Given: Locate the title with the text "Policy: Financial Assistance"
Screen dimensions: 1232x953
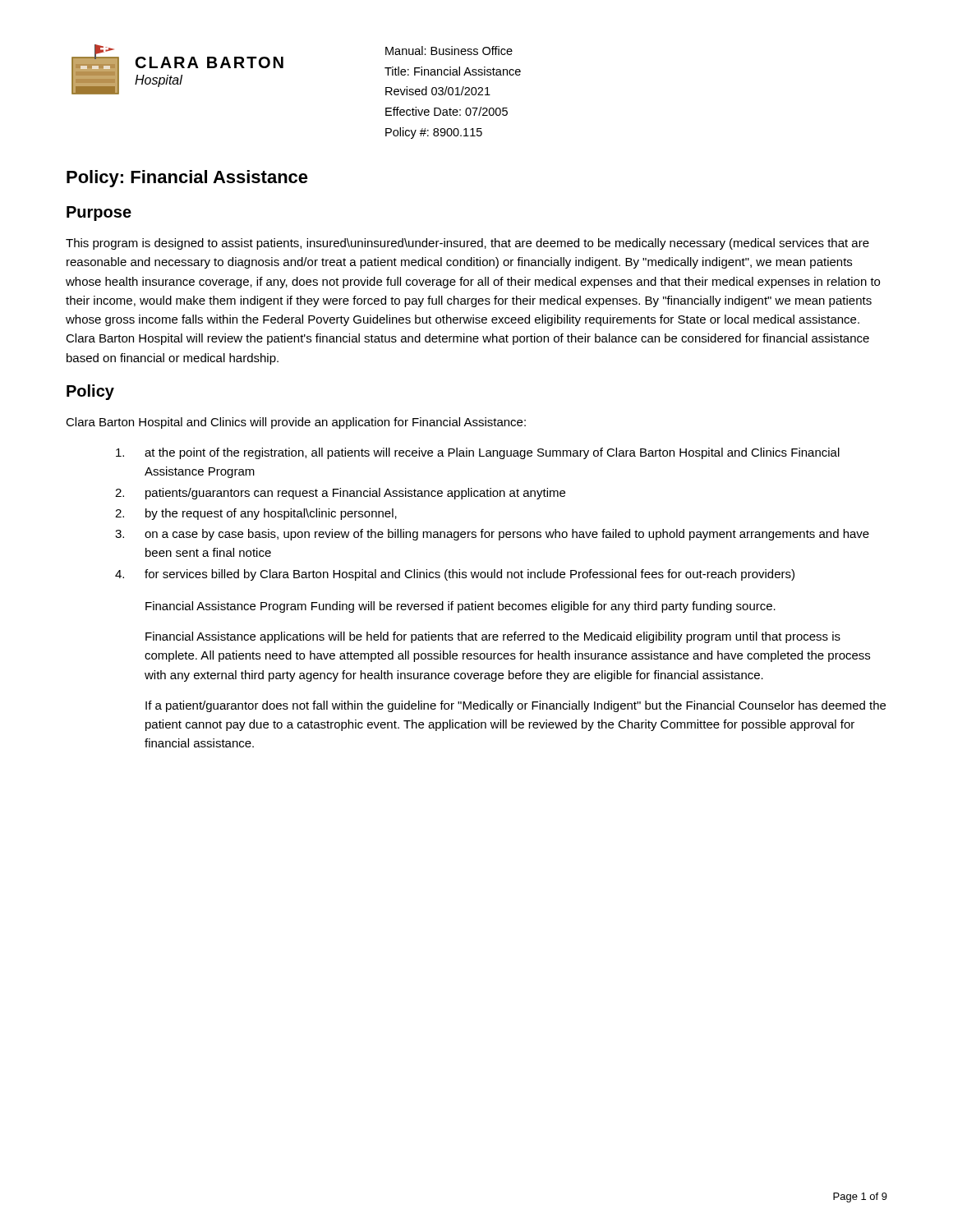Looking at the screenshot, I should click(x=187, y=177).
